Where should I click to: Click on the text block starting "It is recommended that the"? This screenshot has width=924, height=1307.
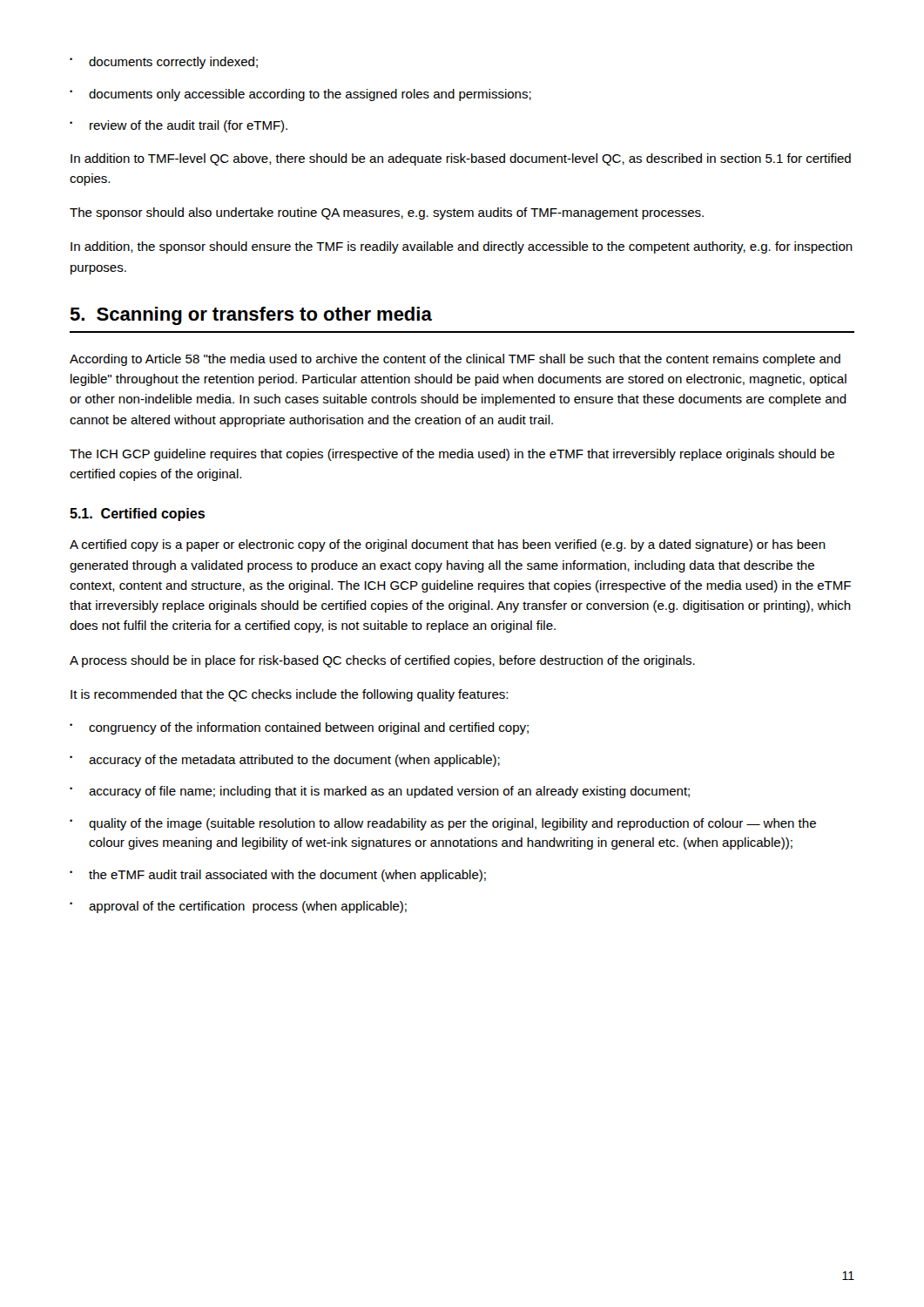462,694
